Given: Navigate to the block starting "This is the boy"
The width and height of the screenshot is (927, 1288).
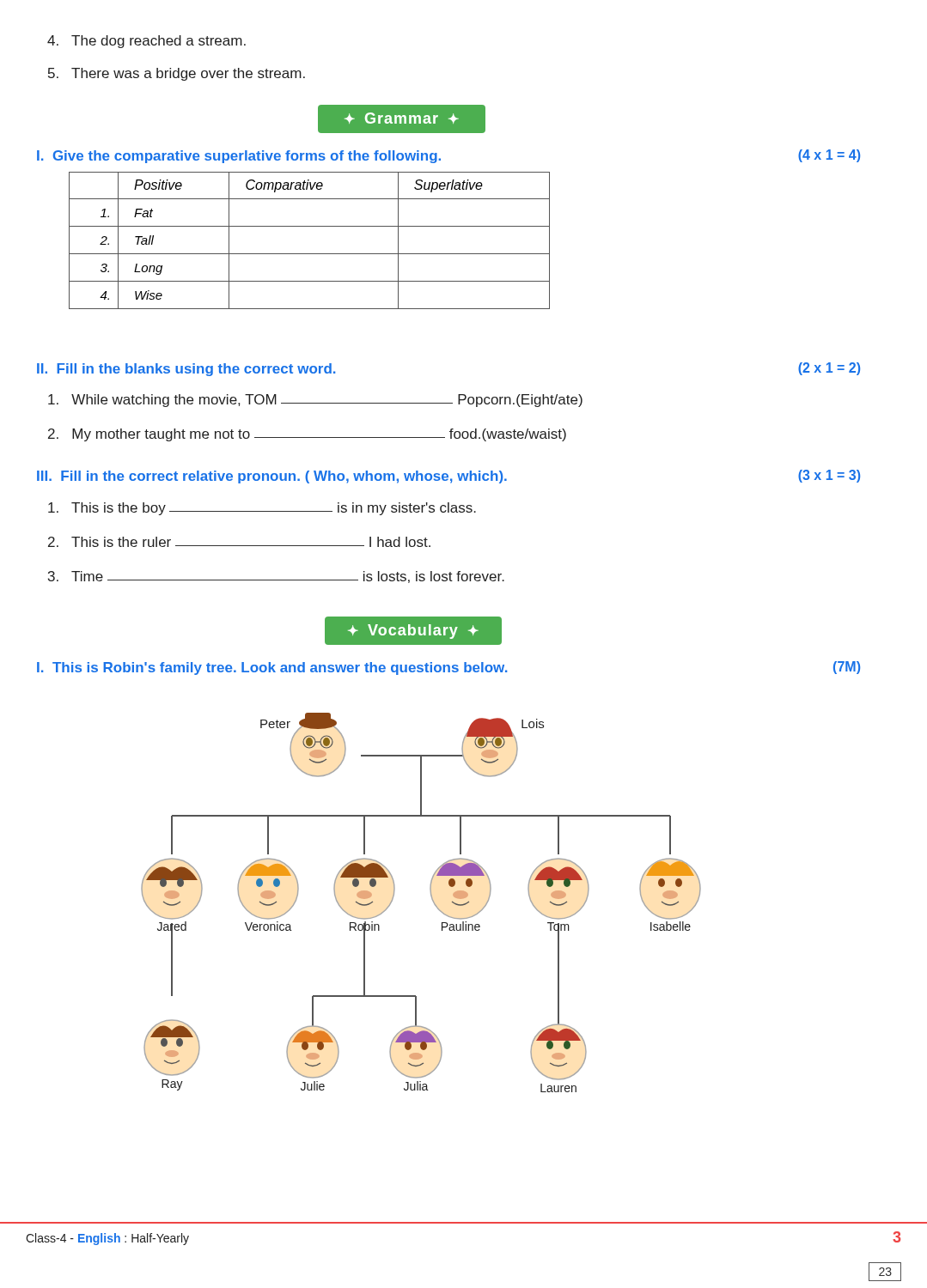Looking at the screenshot, I should tap(262, 508).
